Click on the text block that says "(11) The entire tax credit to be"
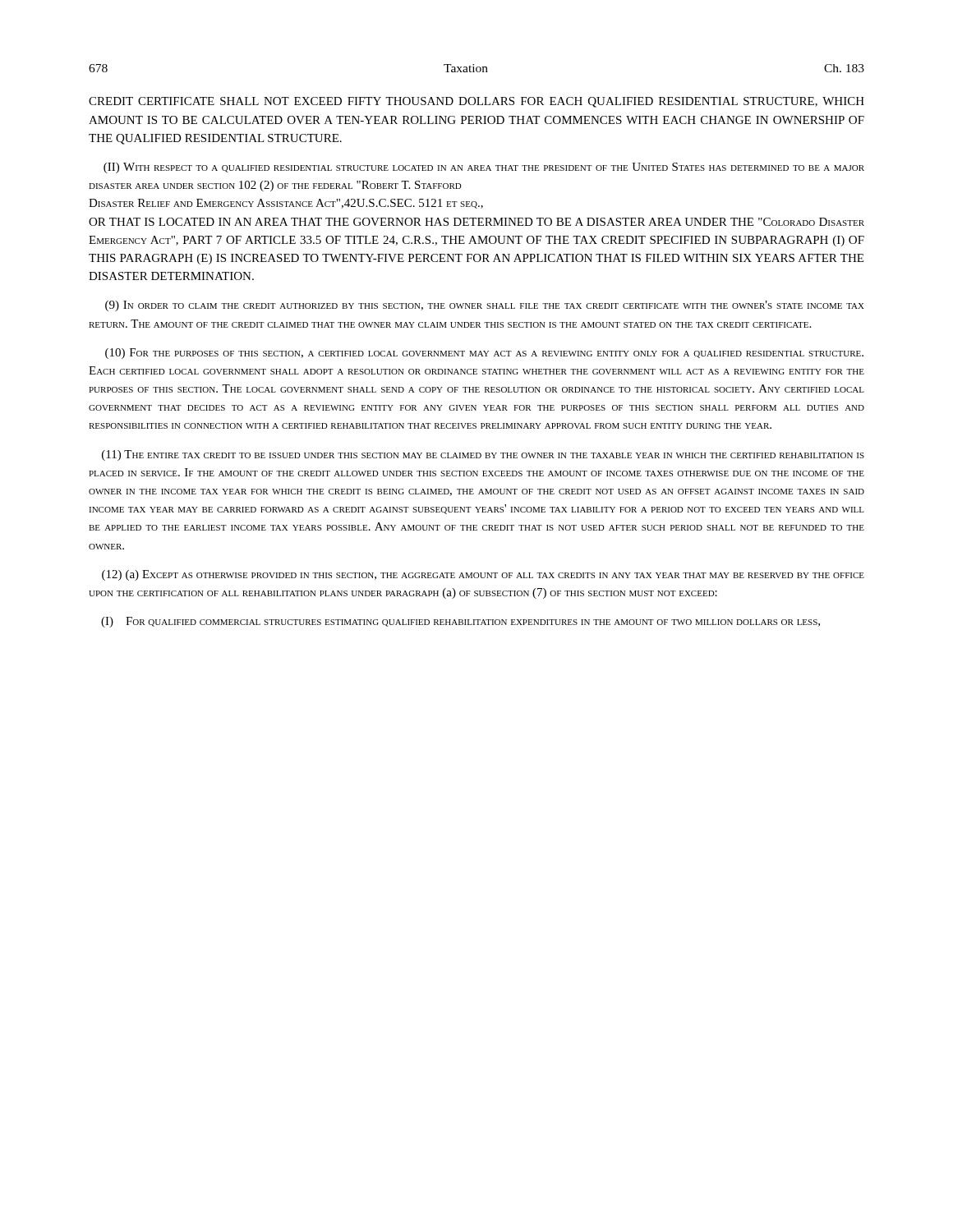The image size is (953, 1232). coord(476,499)
